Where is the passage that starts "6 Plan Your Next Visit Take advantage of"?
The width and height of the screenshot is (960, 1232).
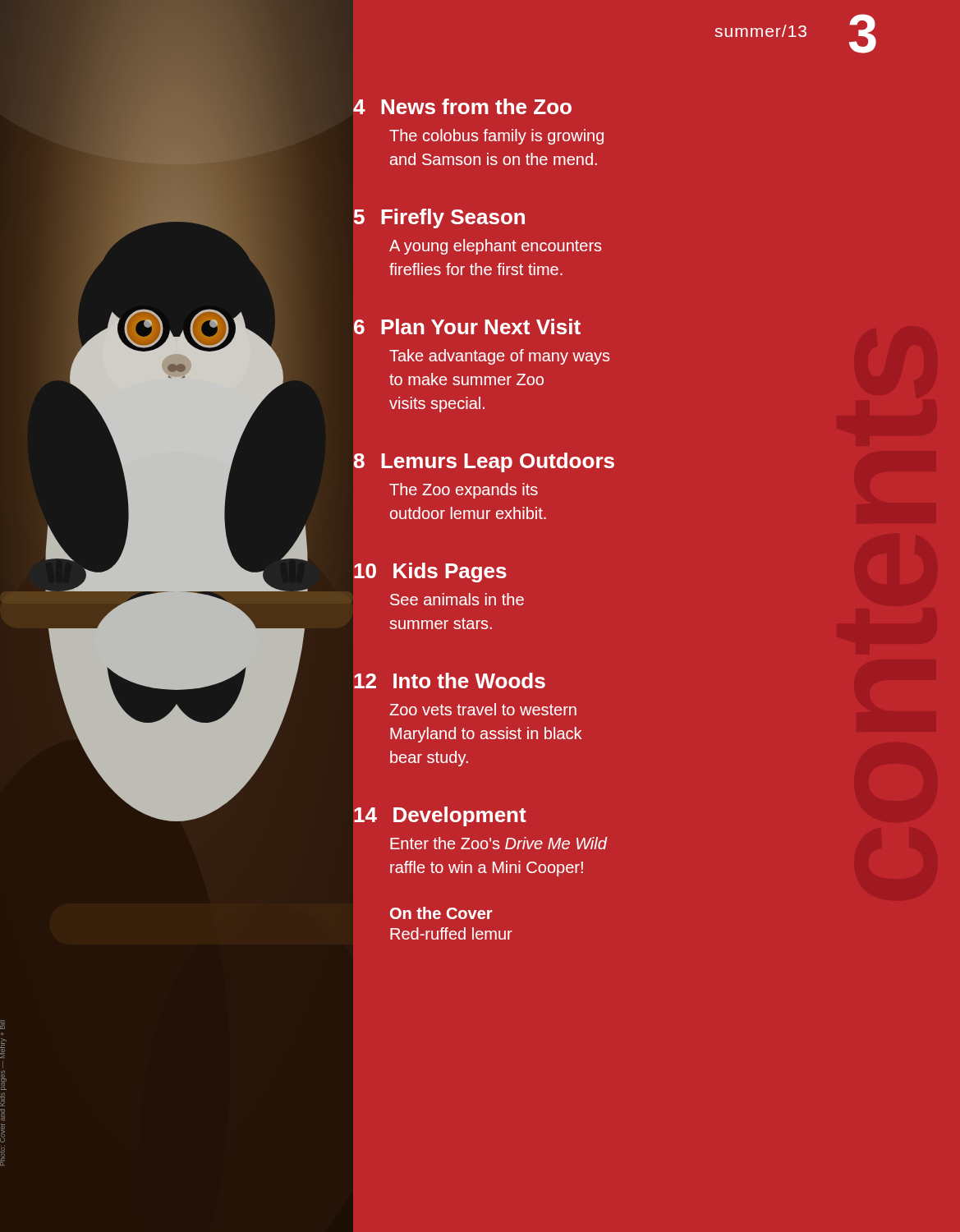coord(567,365)
